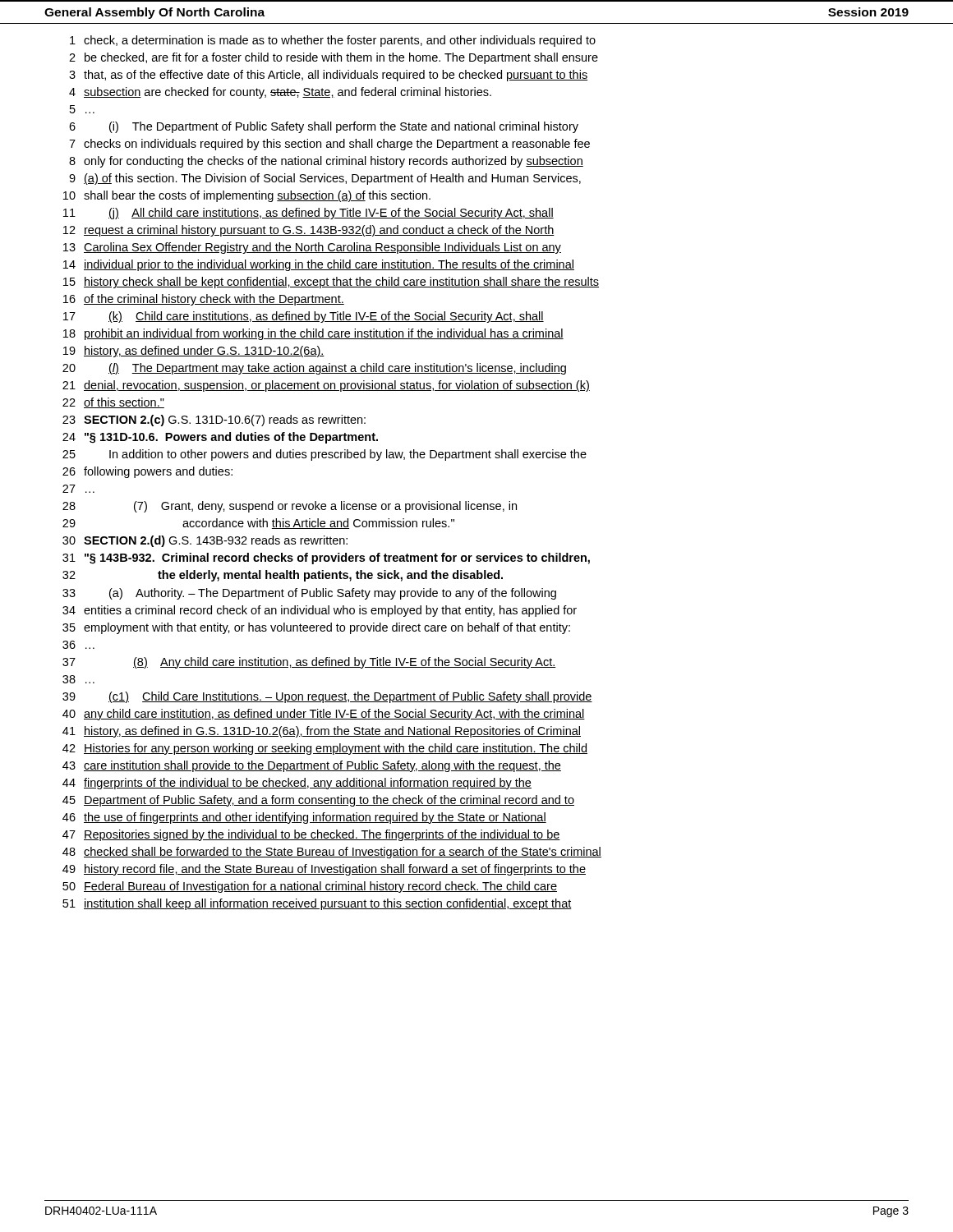Screen dimensions: 1232x953
Task: Point to the block starting "30 SECTION 2.(d) G.S. 143B-932 reads as"
Action: [205, 541]
